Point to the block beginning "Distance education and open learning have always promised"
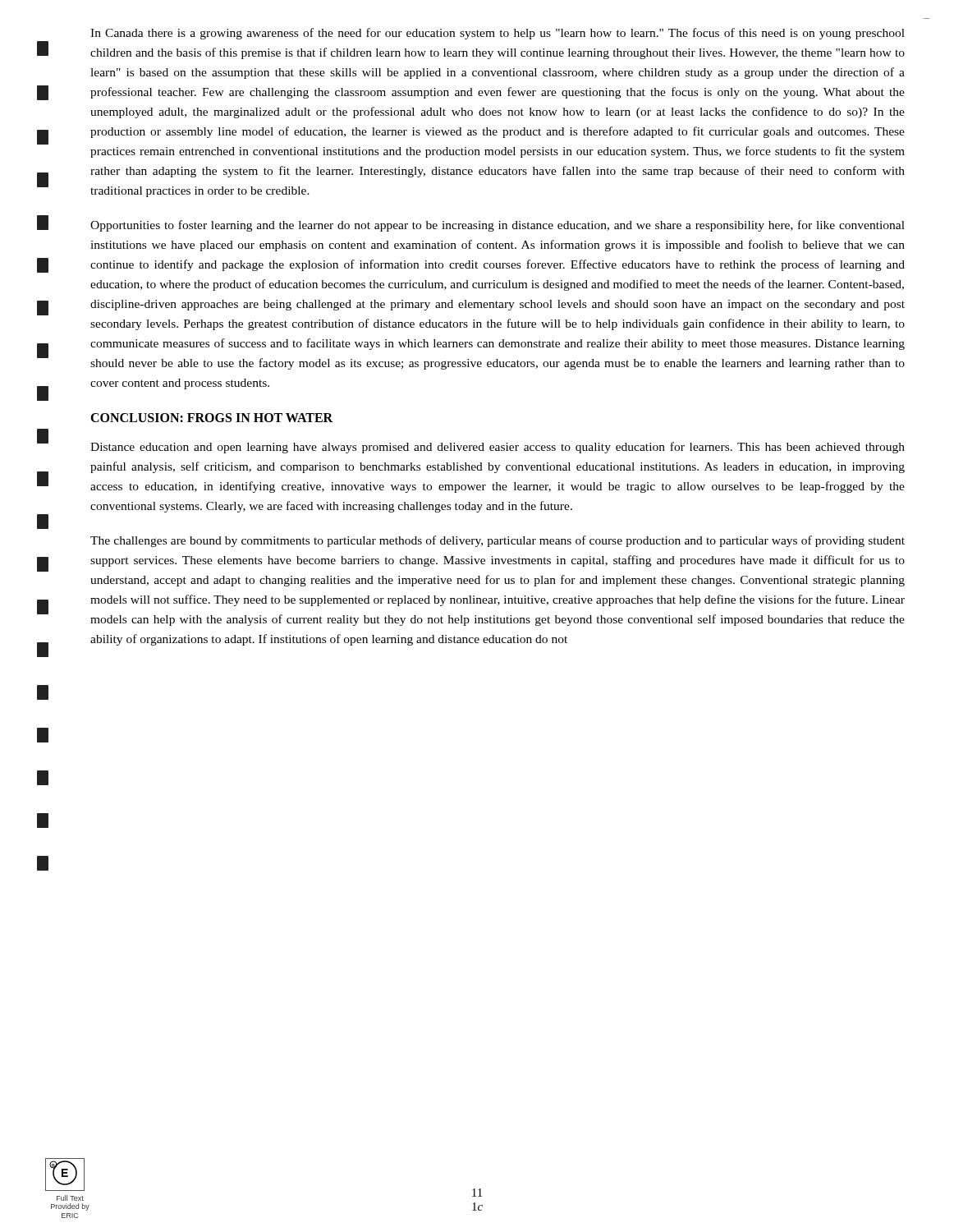 (498, 476)
